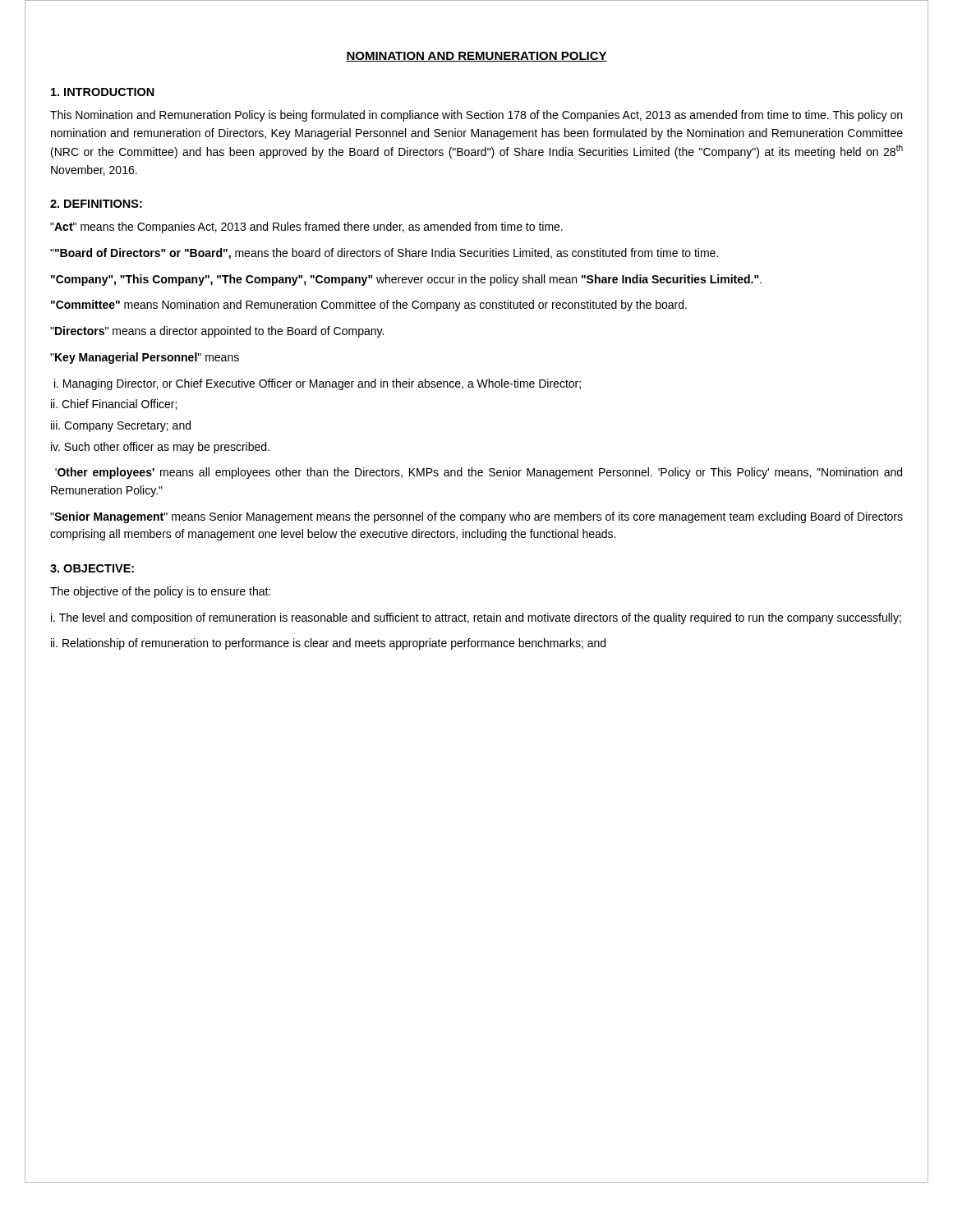The height and width of the screenshot is (1232, 953).
Task: Navigate to the text starting "i. Managing Director,"
Action: [x=316, y=383]
